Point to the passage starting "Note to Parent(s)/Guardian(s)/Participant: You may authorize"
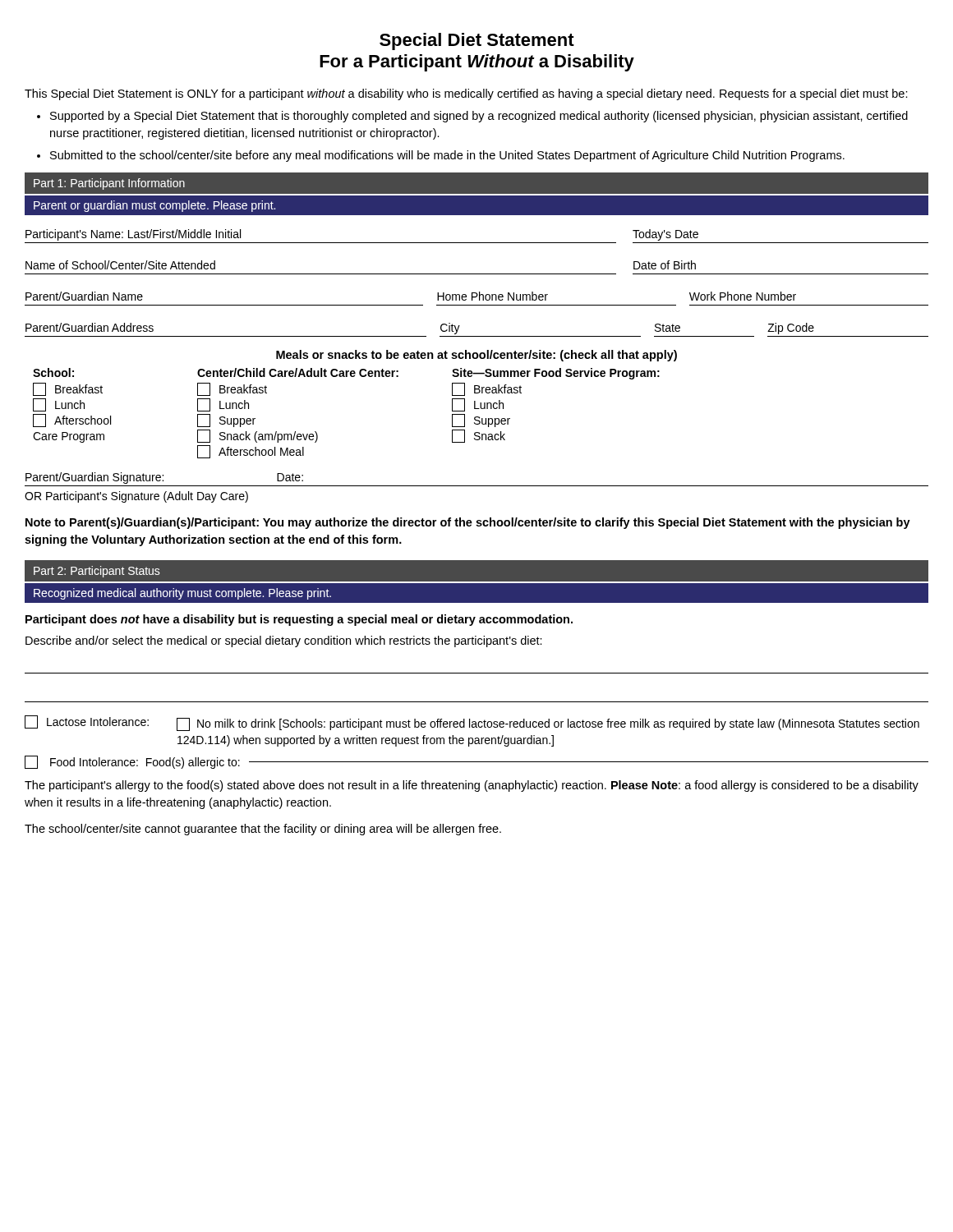This screenshot has width=953, height=1232. tap(467, 531)
